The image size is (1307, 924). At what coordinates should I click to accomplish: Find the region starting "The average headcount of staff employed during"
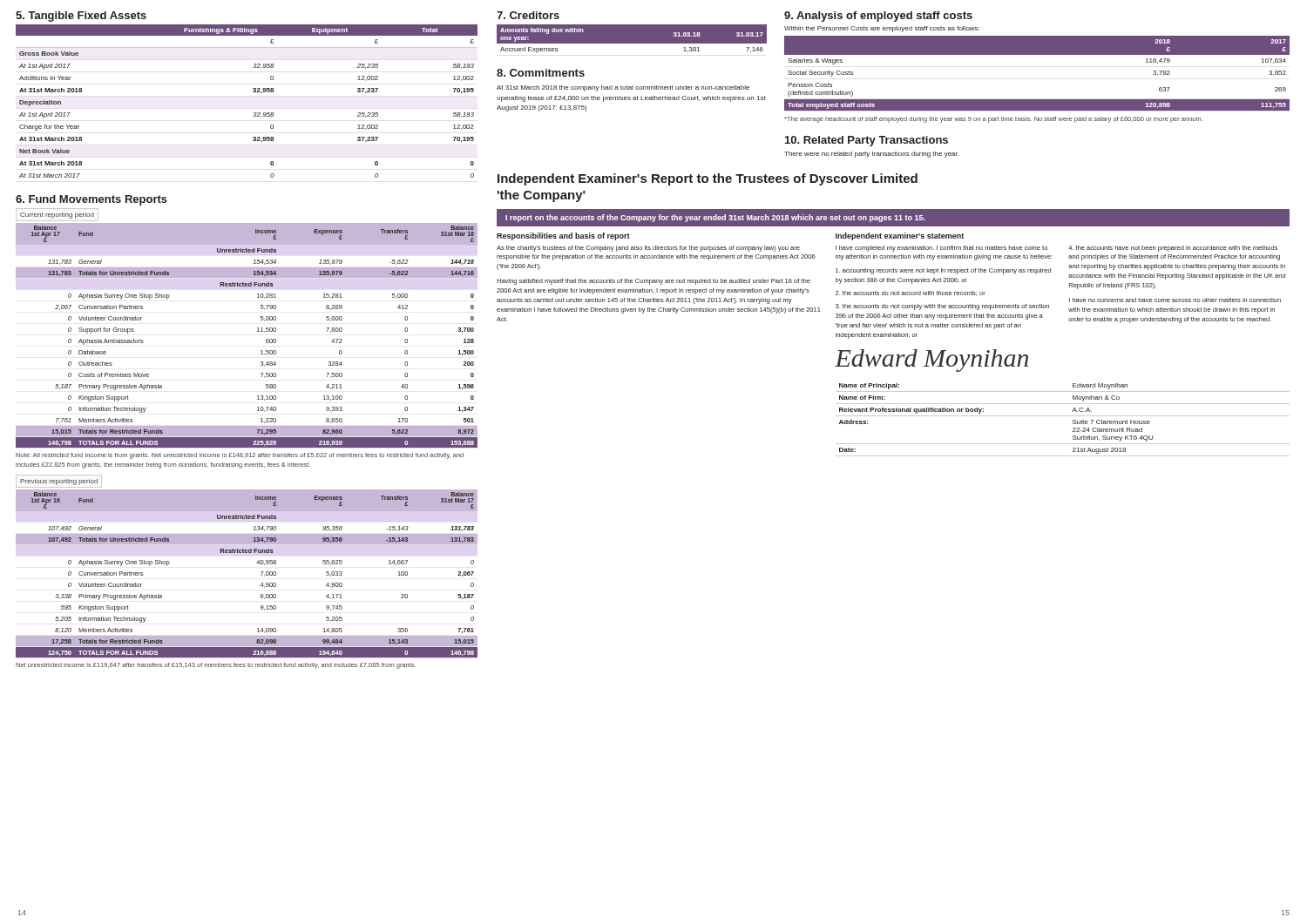point(994,119)
